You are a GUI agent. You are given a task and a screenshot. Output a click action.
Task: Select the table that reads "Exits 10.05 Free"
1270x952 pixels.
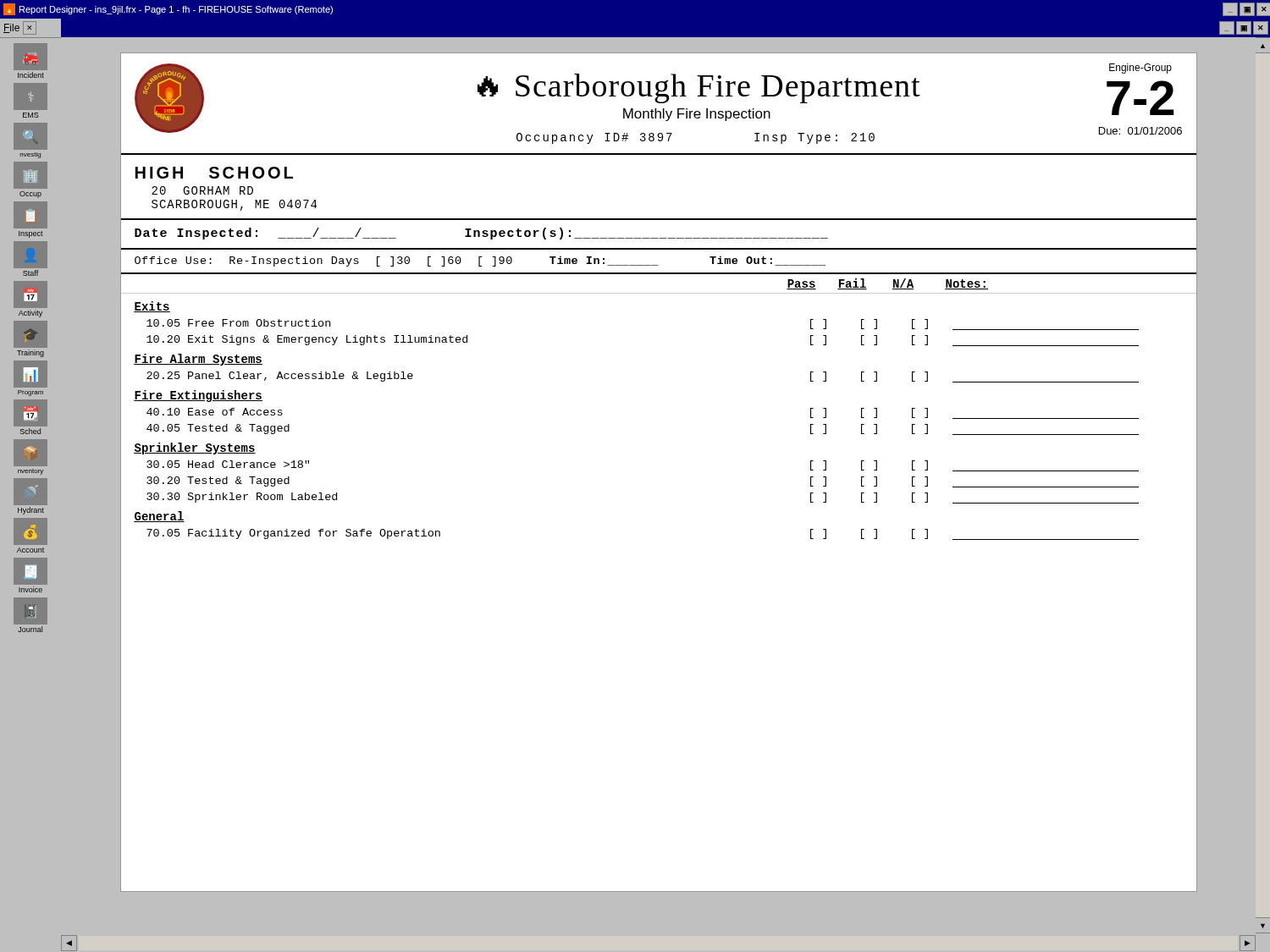[x=658, y=420]
